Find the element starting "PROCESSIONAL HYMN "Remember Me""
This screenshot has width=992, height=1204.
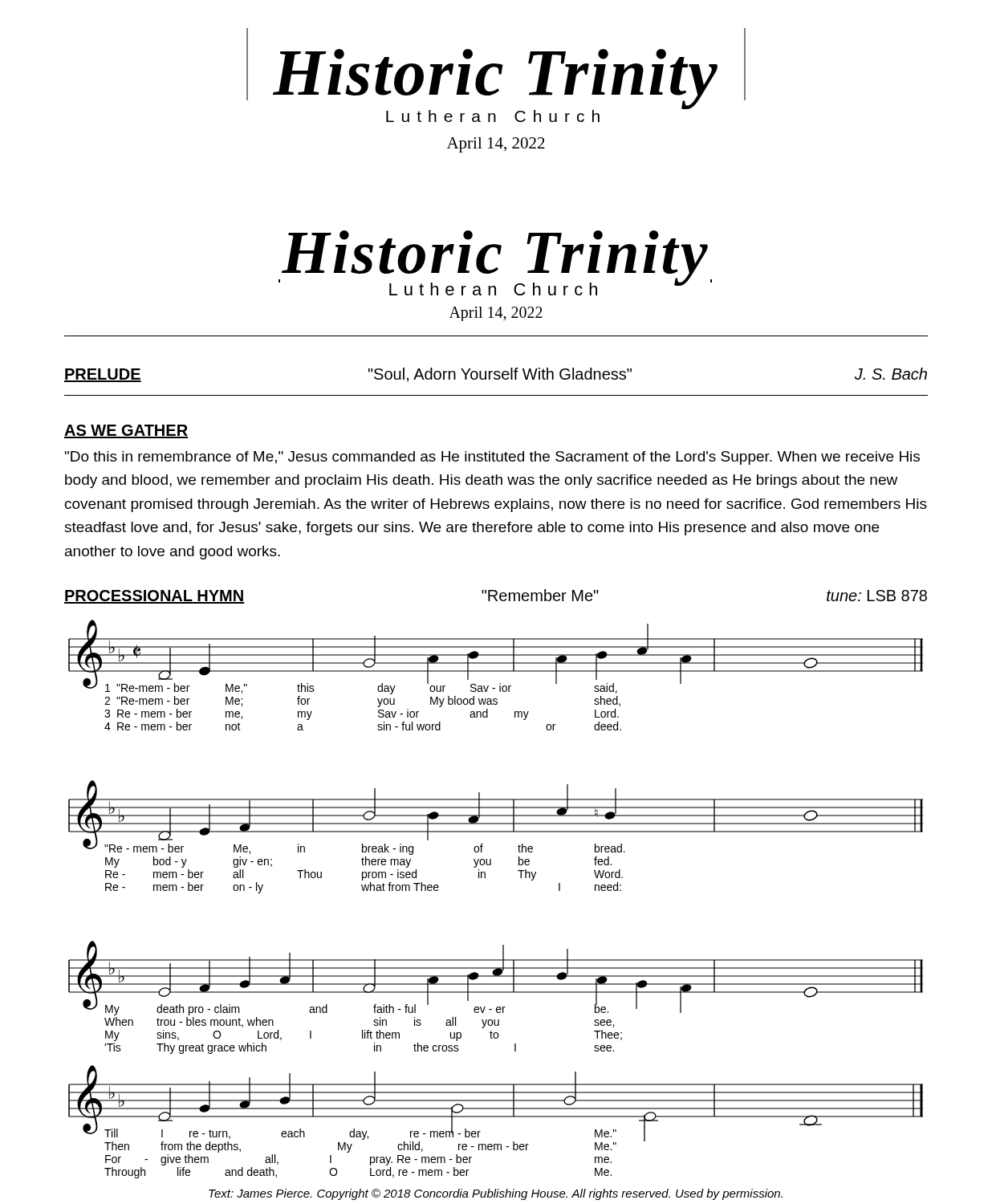(x=496, y=596)
